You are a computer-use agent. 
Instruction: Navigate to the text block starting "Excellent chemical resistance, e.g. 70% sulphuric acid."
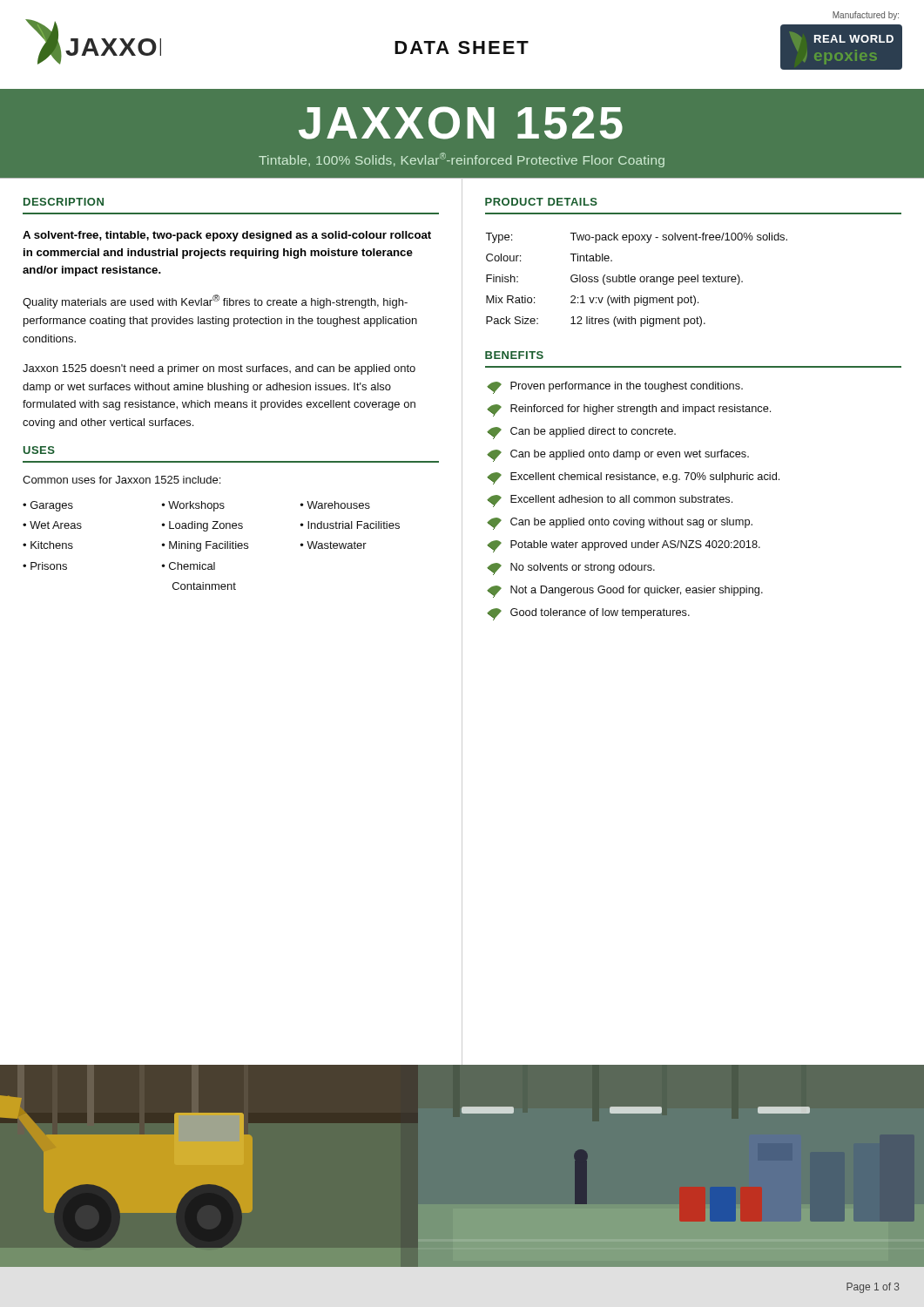tap(633, 478)
